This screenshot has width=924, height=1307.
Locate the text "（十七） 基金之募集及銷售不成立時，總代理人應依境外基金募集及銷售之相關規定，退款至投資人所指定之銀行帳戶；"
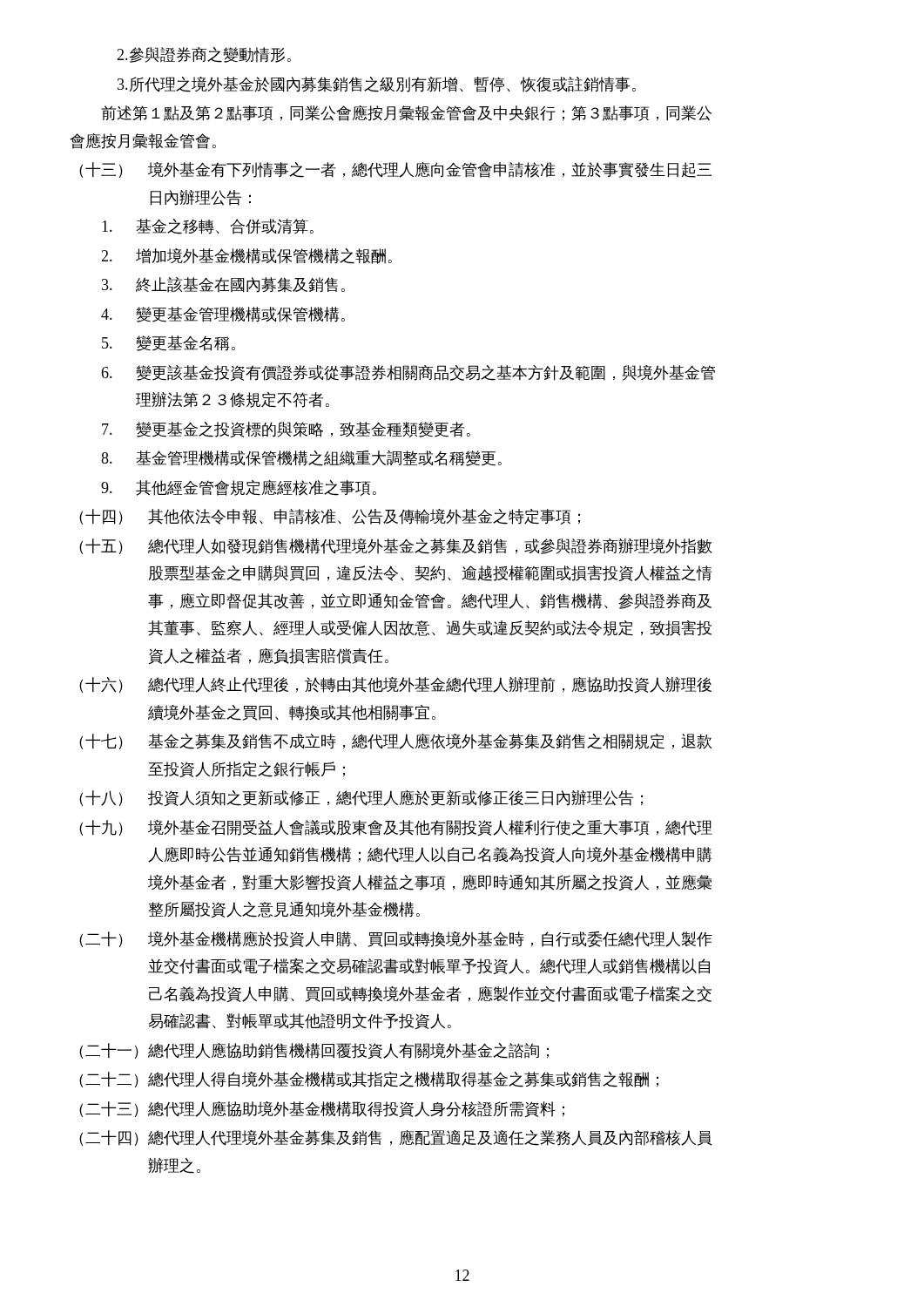pos(462,756)
